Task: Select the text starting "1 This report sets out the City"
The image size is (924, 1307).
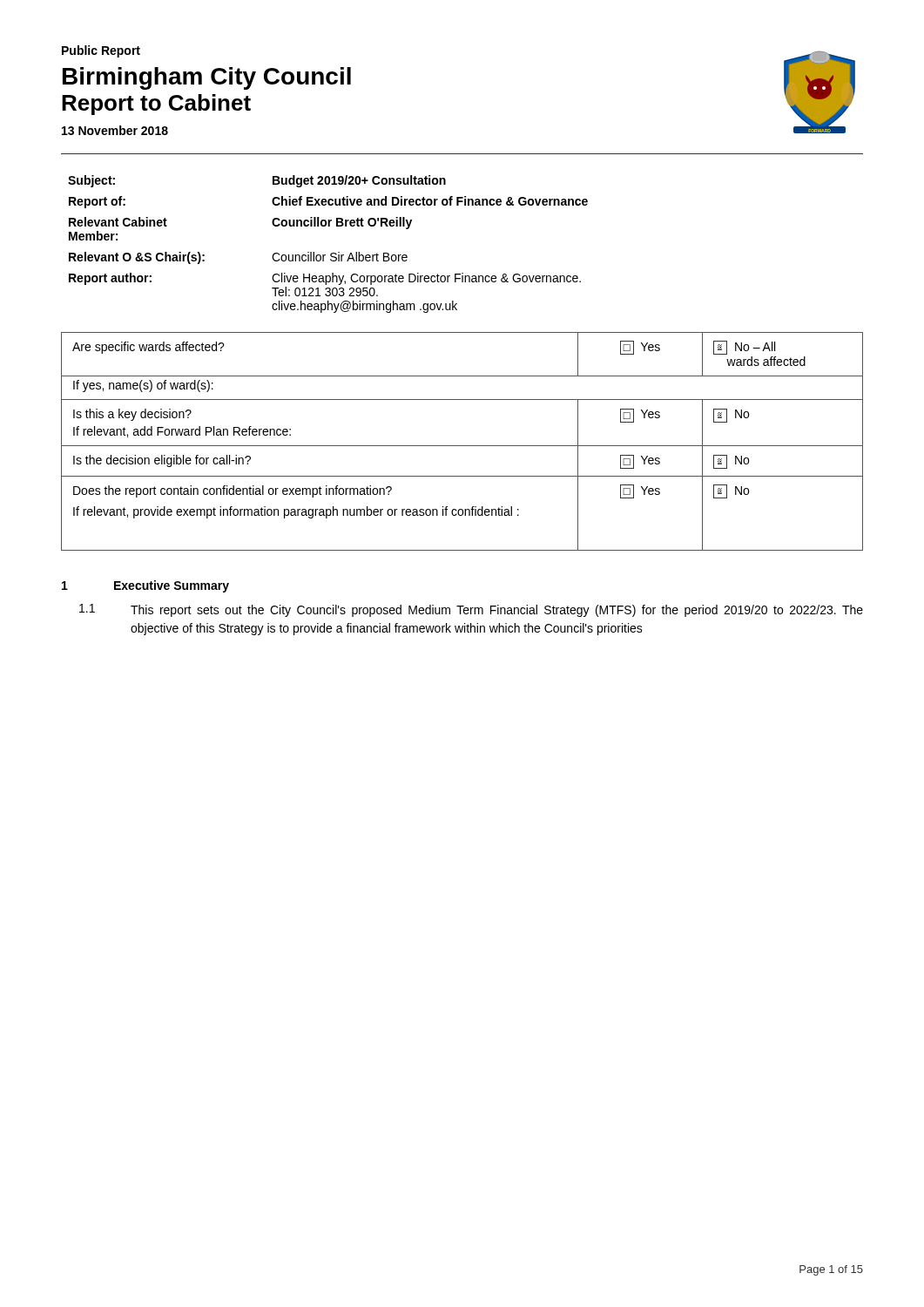Action: [462, 620]
